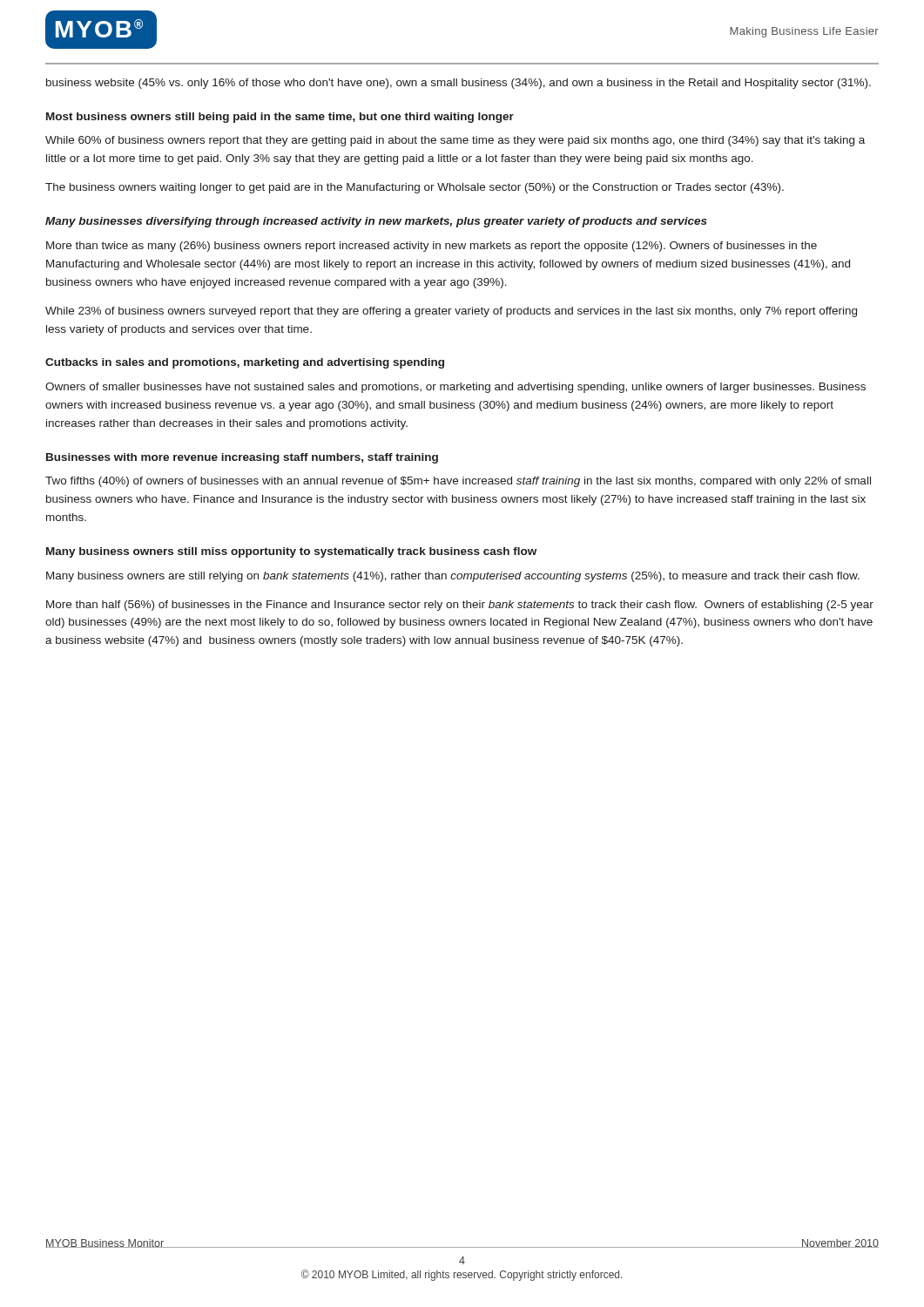Viewport: 924px width, 1307px height.
Task: Click the passage that begins "The business owners waiting longer to"
Action: 415,187
